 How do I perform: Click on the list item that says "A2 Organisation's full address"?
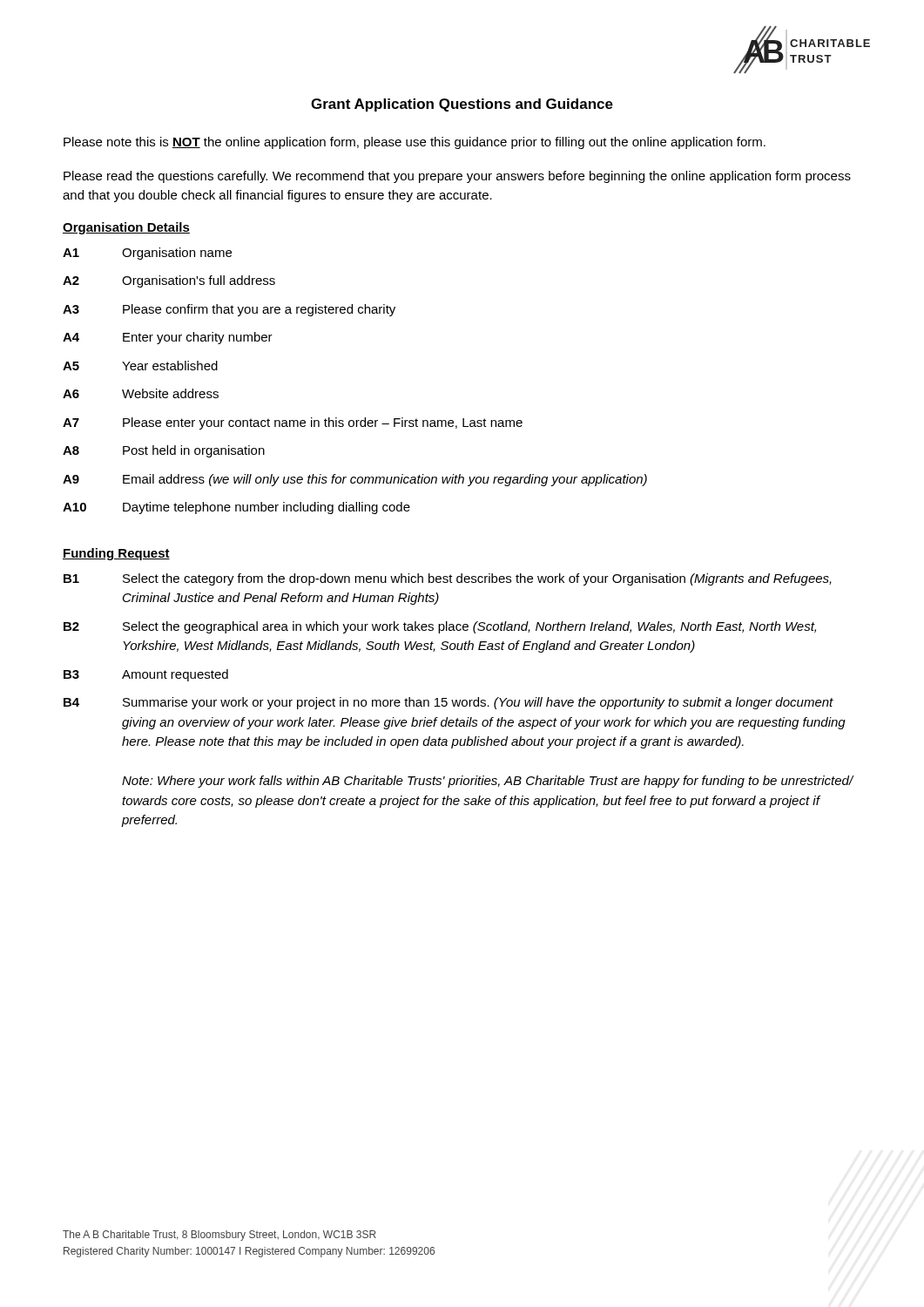(169, 281)
